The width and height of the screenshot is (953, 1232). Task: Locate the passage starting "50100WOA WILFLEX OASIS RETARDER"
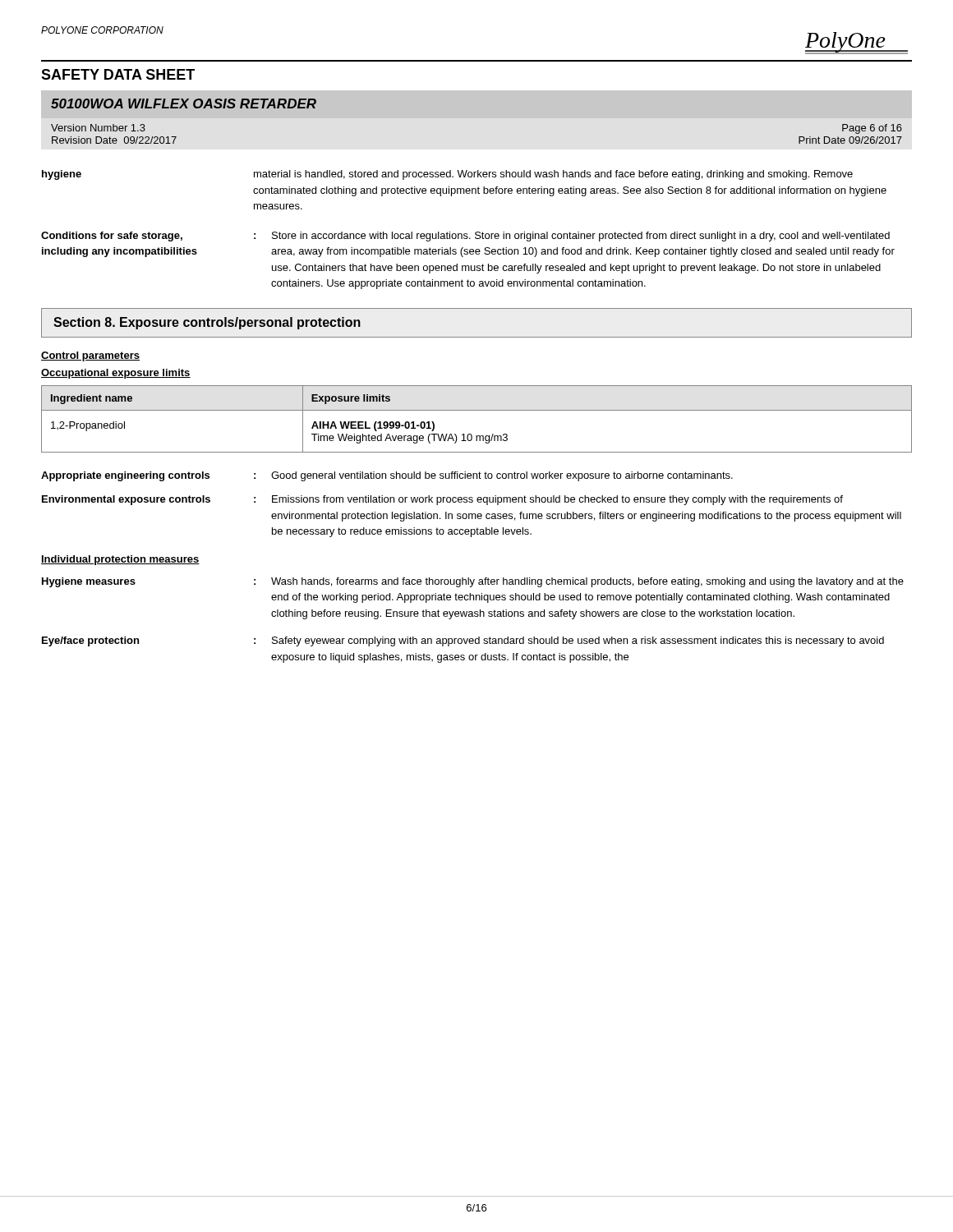pos(184,104)
